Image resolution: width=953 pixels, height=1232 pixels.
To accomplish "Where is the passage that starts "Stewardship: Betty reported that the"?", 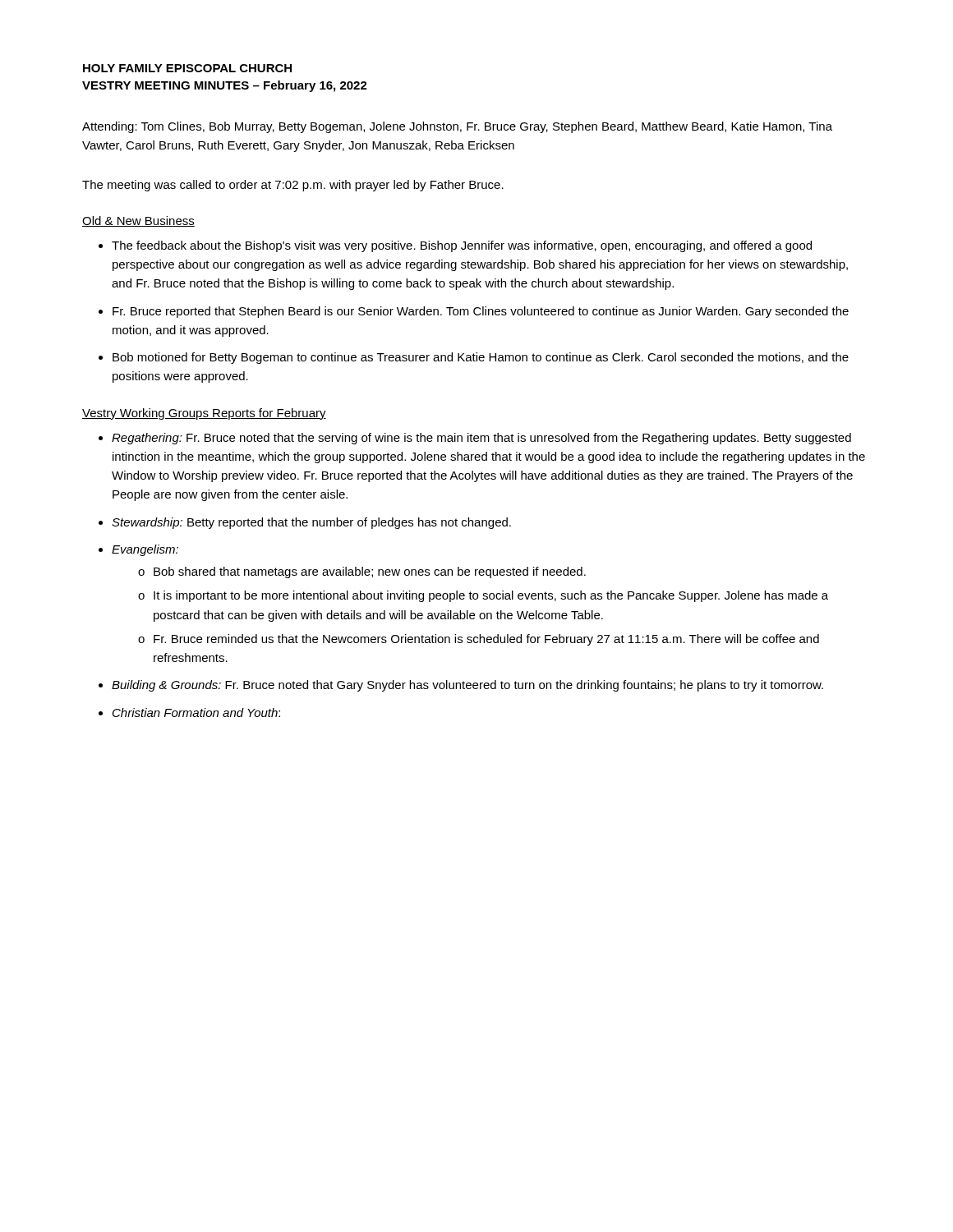I will [312, 522].
